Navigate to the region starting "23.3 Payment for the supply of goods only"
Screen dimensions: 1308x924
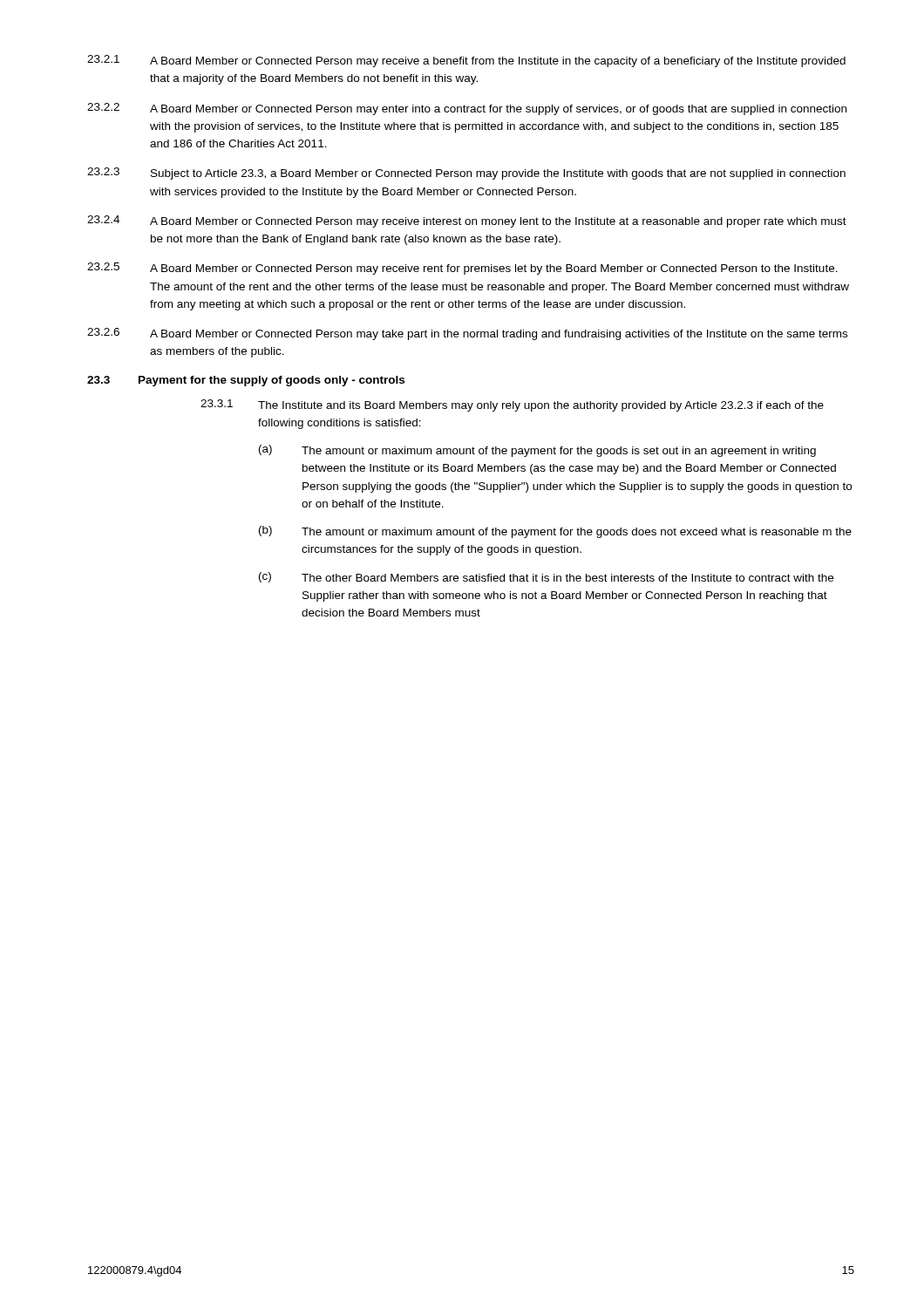point(246,379)
